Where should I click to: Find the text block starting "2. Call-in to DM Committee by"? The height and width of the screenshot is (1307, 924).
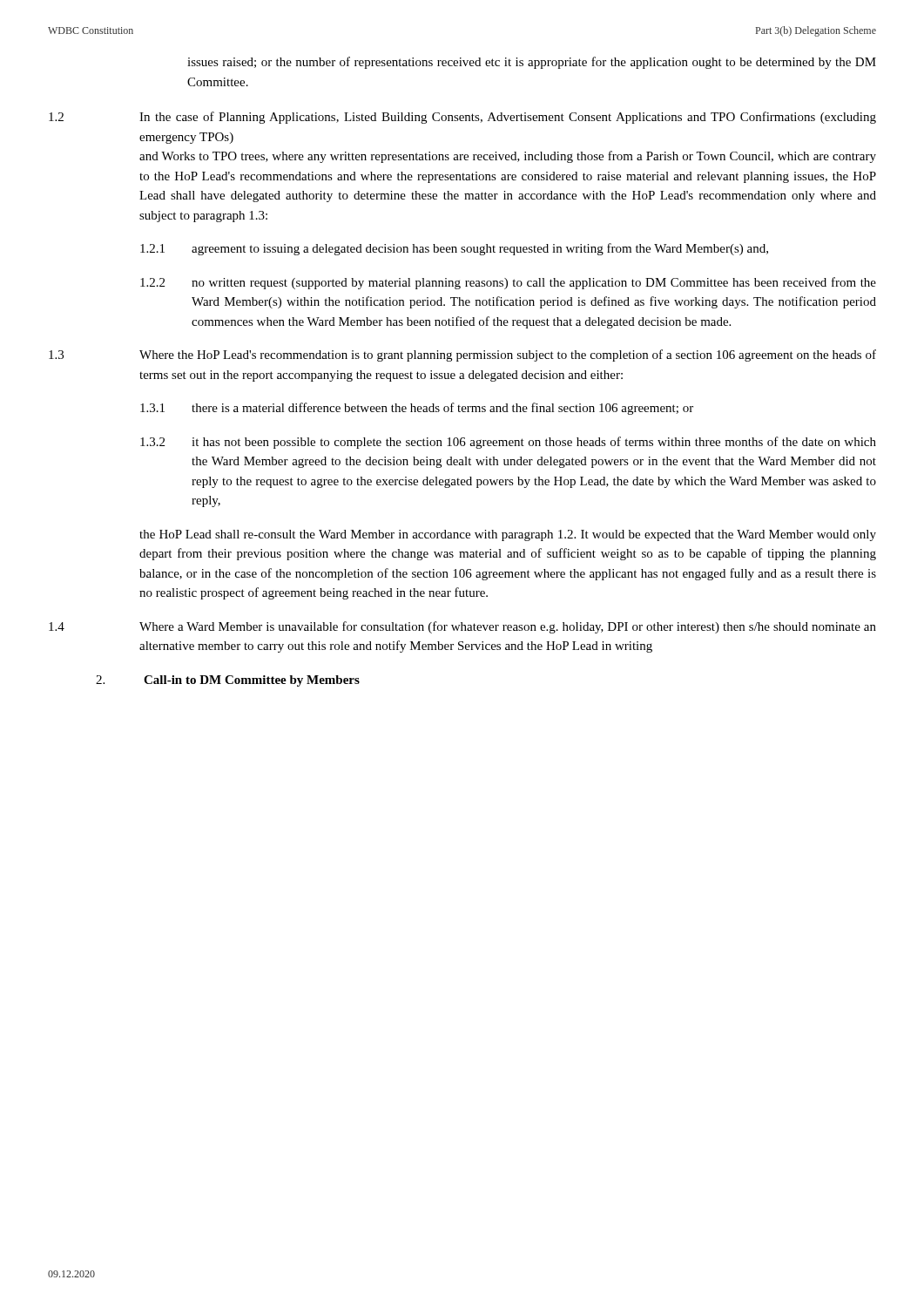pos(228,681)
